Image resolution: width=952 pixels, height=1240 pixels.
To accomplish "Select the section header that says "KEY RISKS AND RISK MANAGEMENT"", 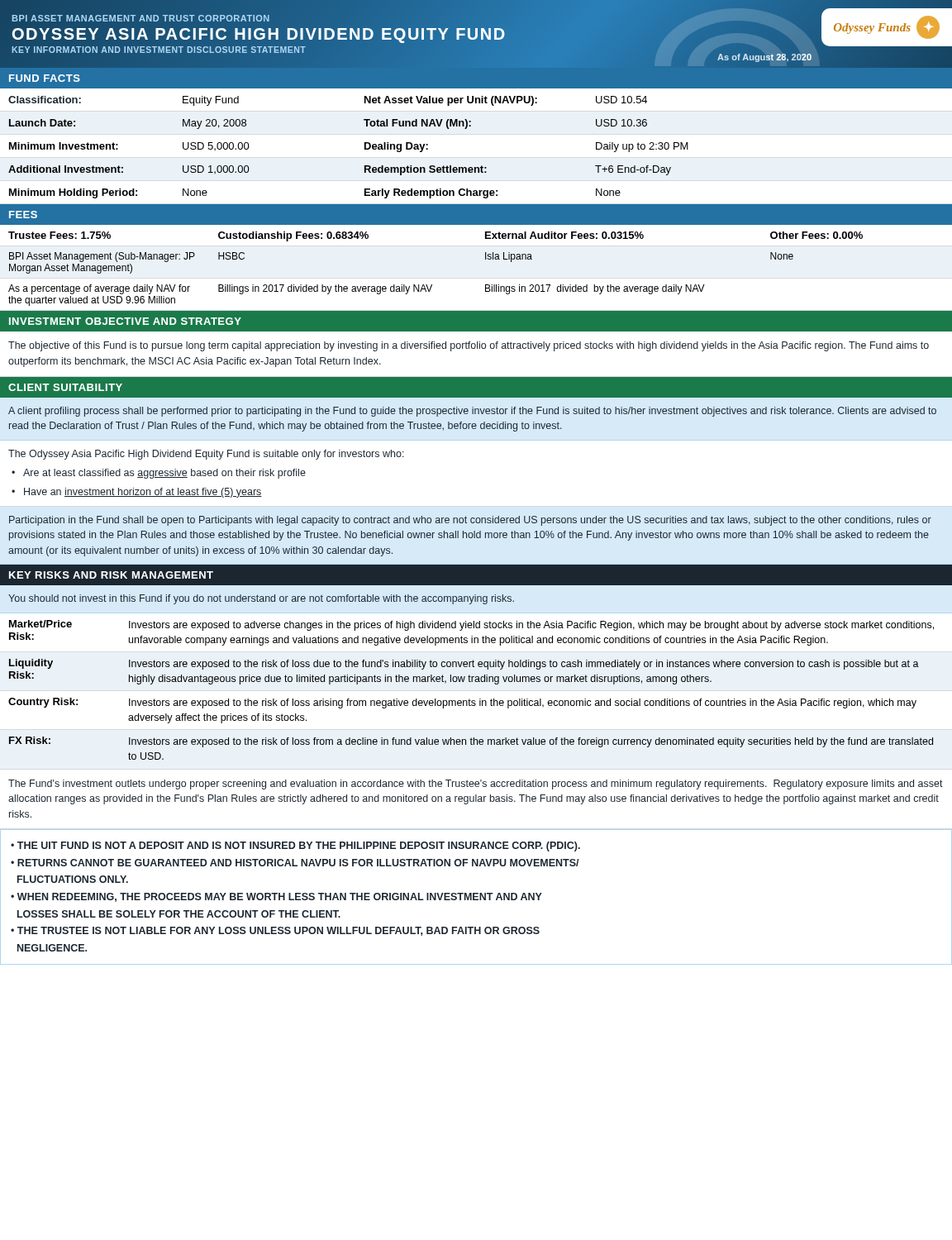I will [111, 575].
